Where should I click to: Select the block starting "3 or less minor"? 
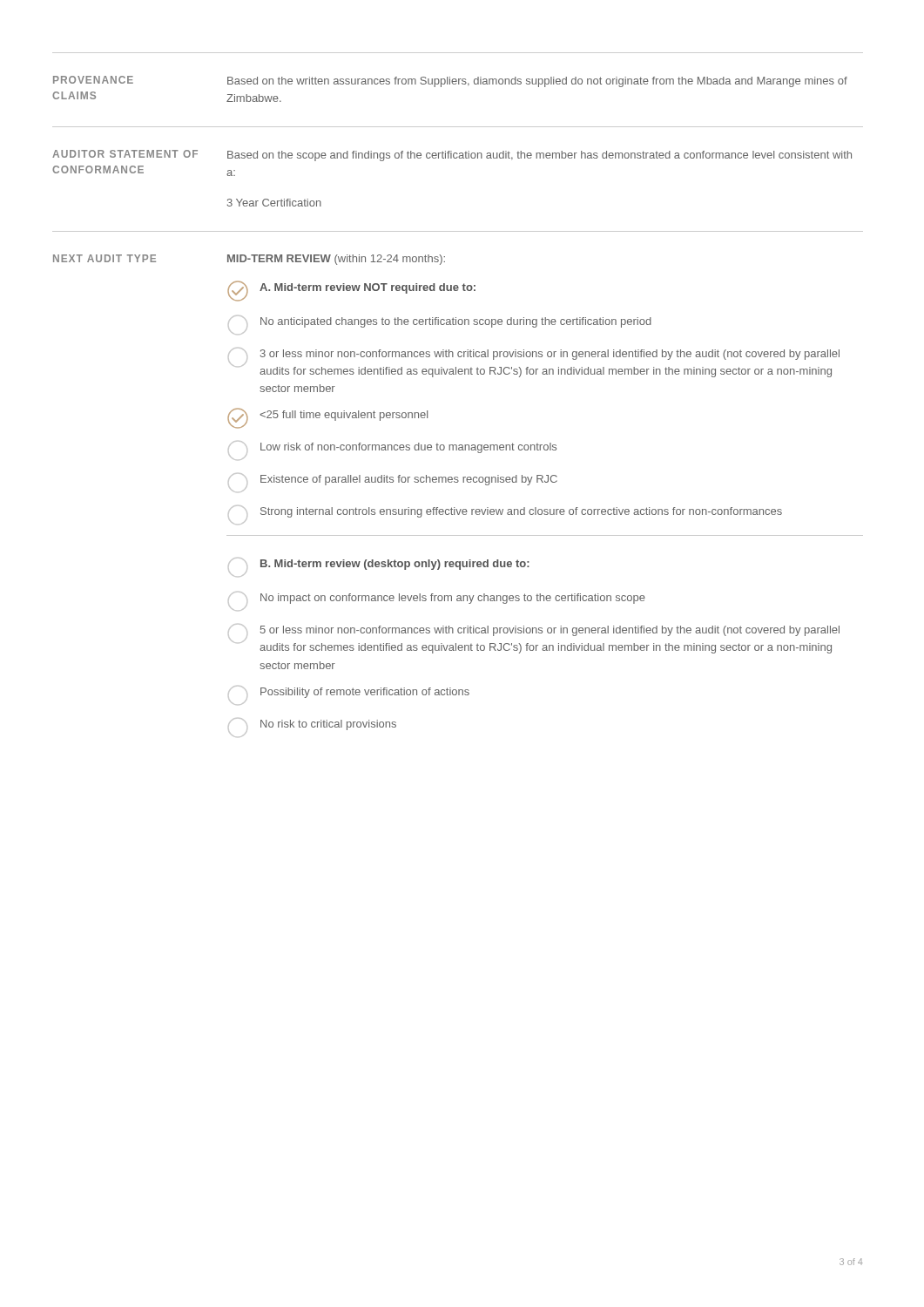coord(545,371)
